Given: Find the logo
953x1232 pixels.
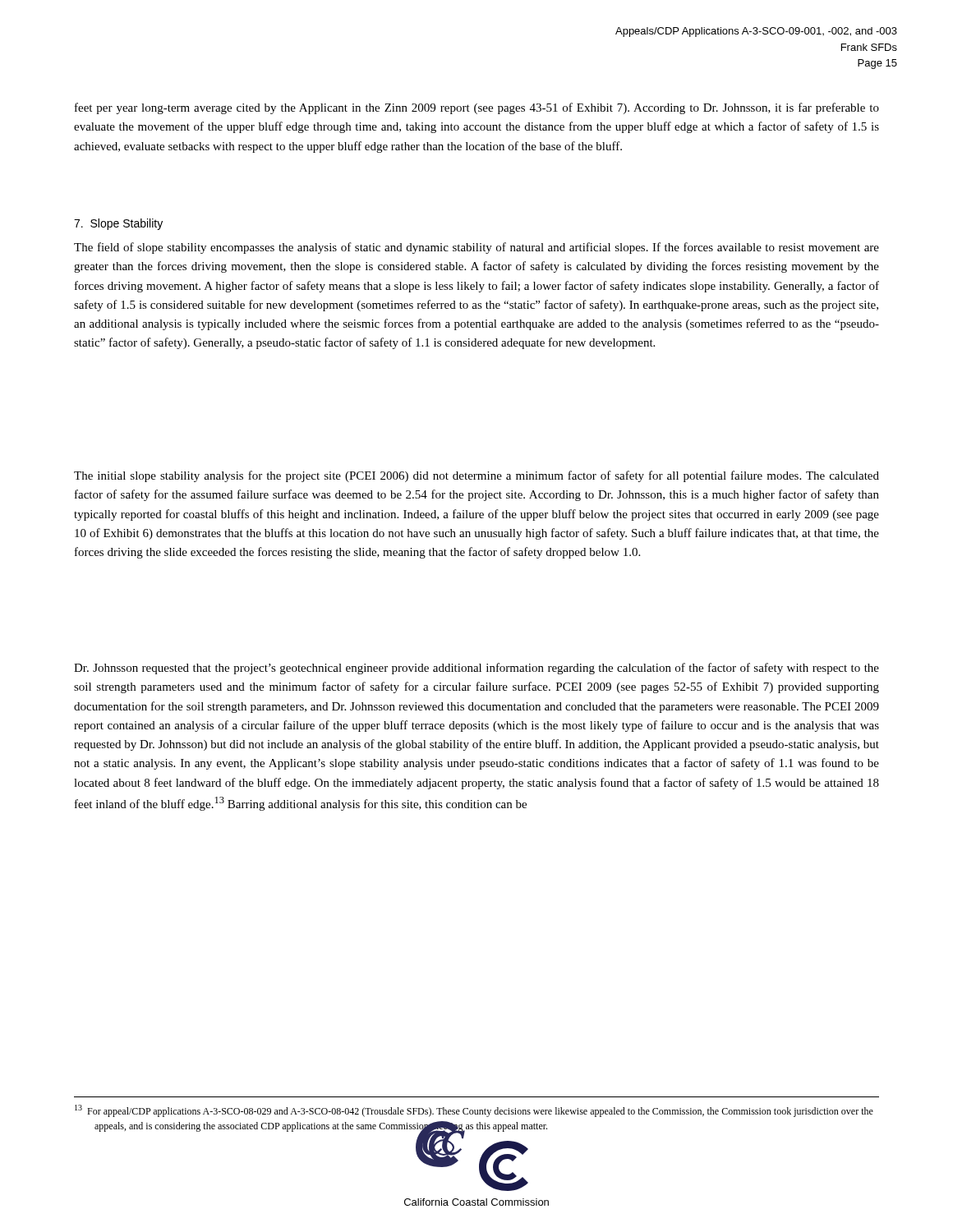Looking at the screenshot, I should coord(476,1164).
